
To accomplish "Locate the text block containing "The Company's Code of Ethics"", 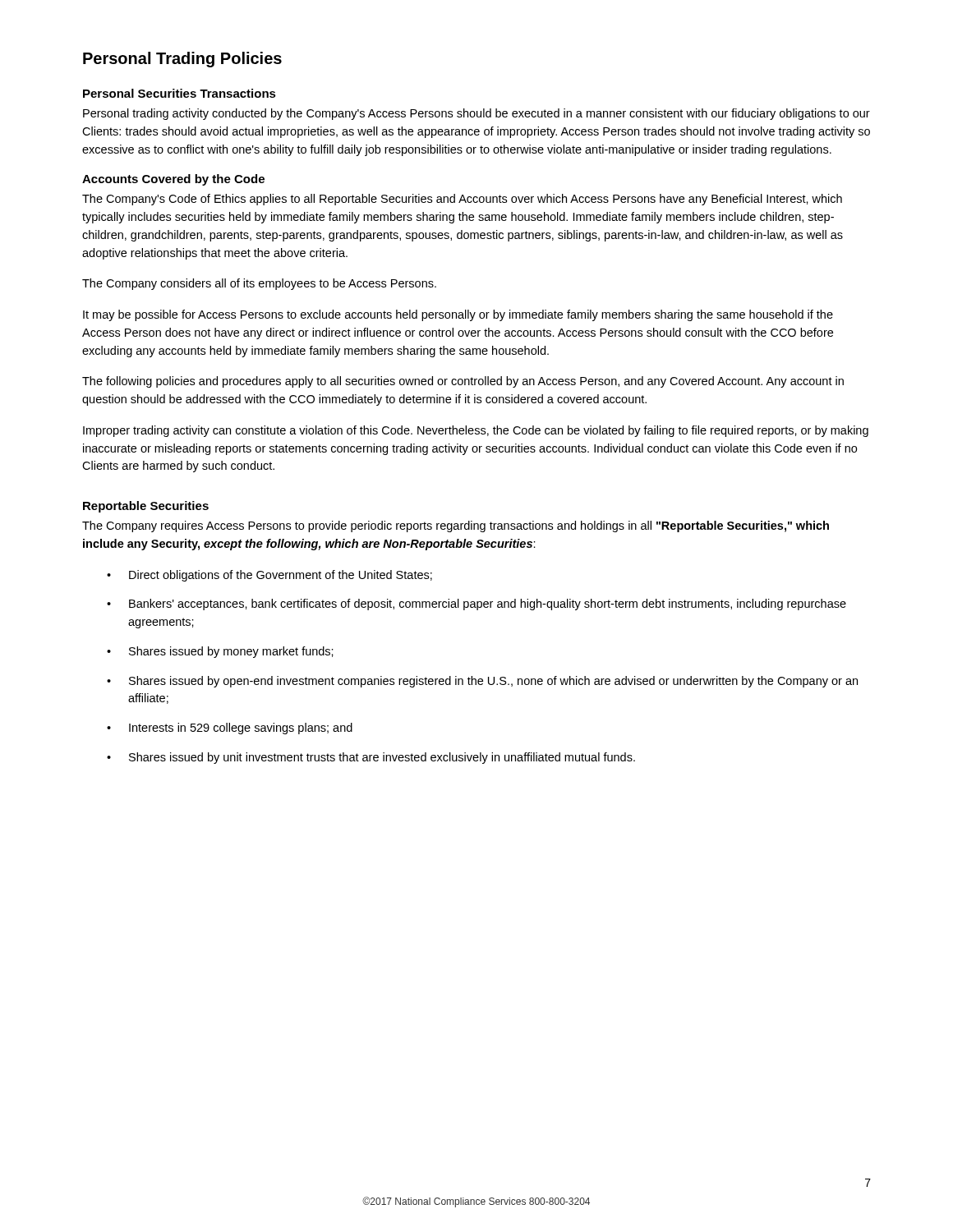I will (x=463, y=226).
